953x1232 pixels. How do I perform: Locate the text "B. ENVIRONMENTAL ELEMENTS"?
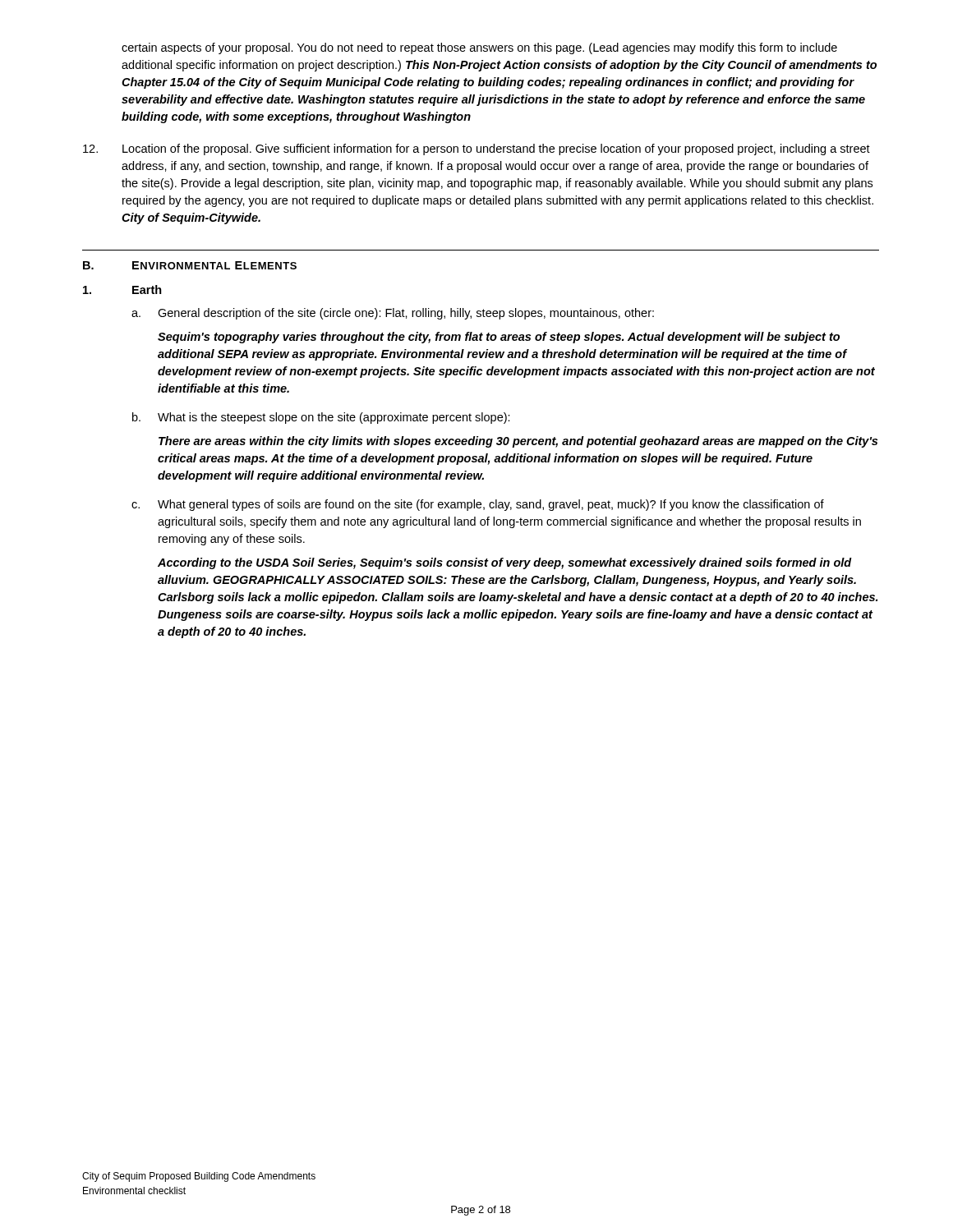click(190, 265)
